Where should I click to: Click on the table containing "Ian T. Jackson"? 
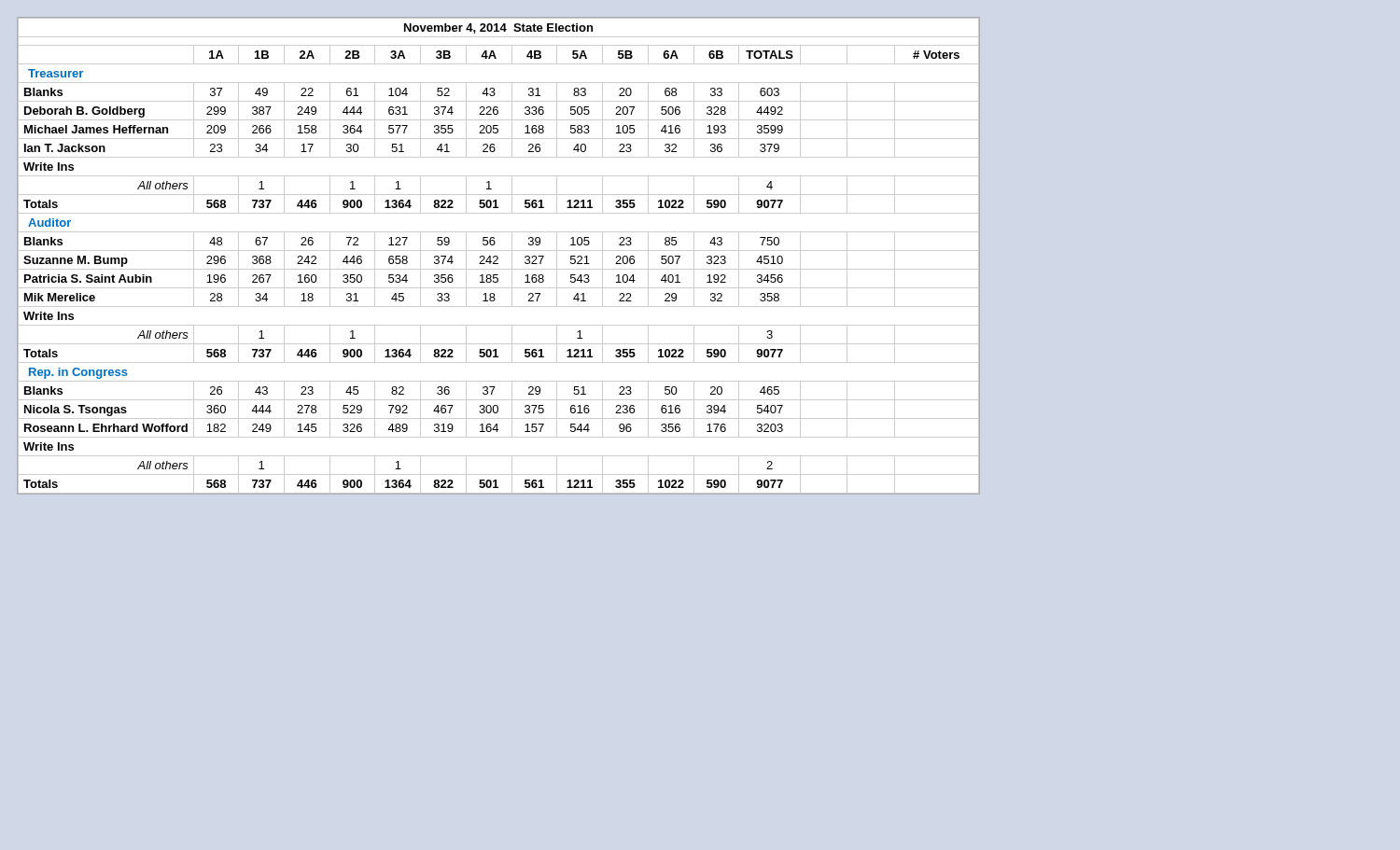[498, 256]
